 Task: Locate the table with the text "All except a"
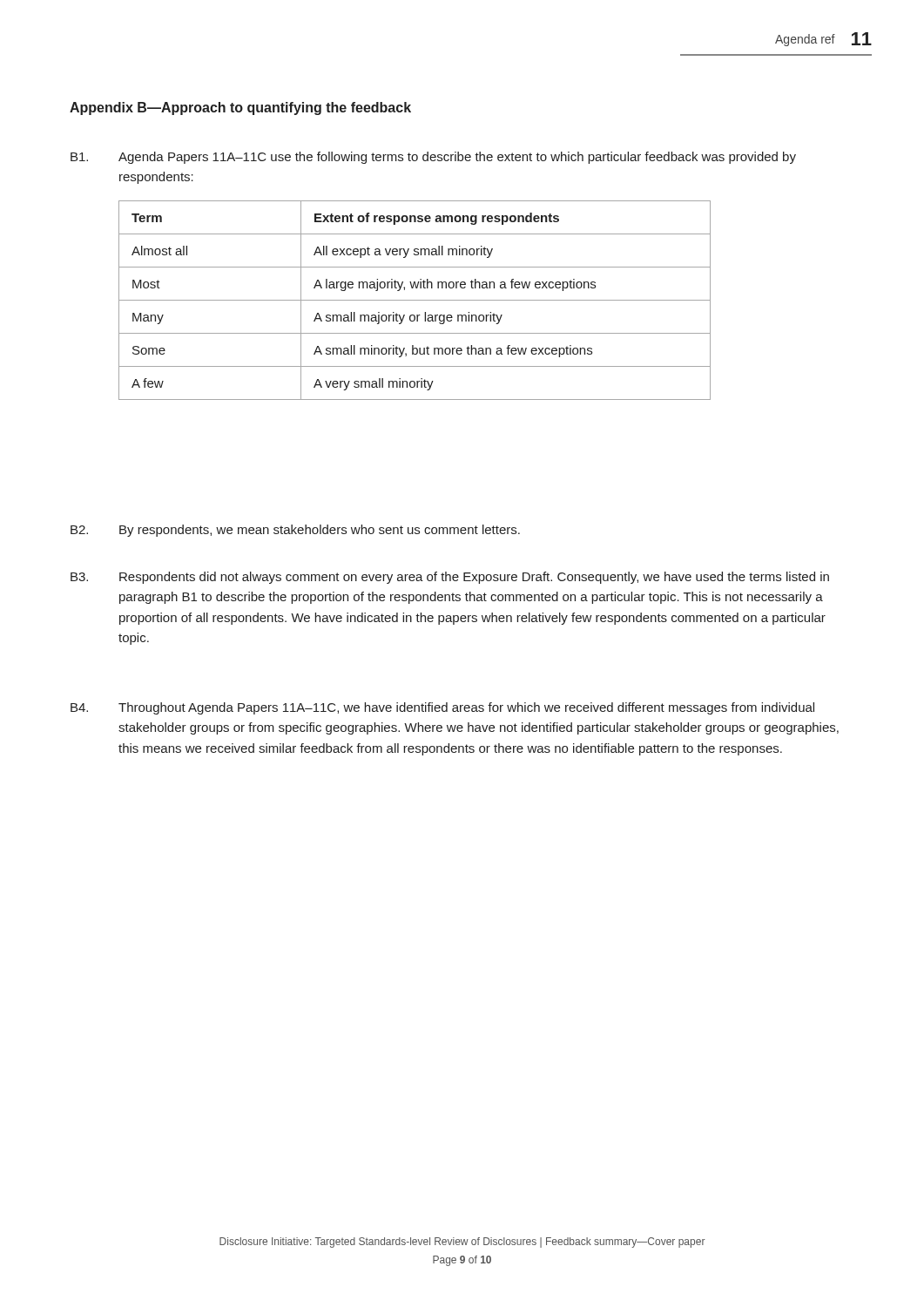pos(486,300)
